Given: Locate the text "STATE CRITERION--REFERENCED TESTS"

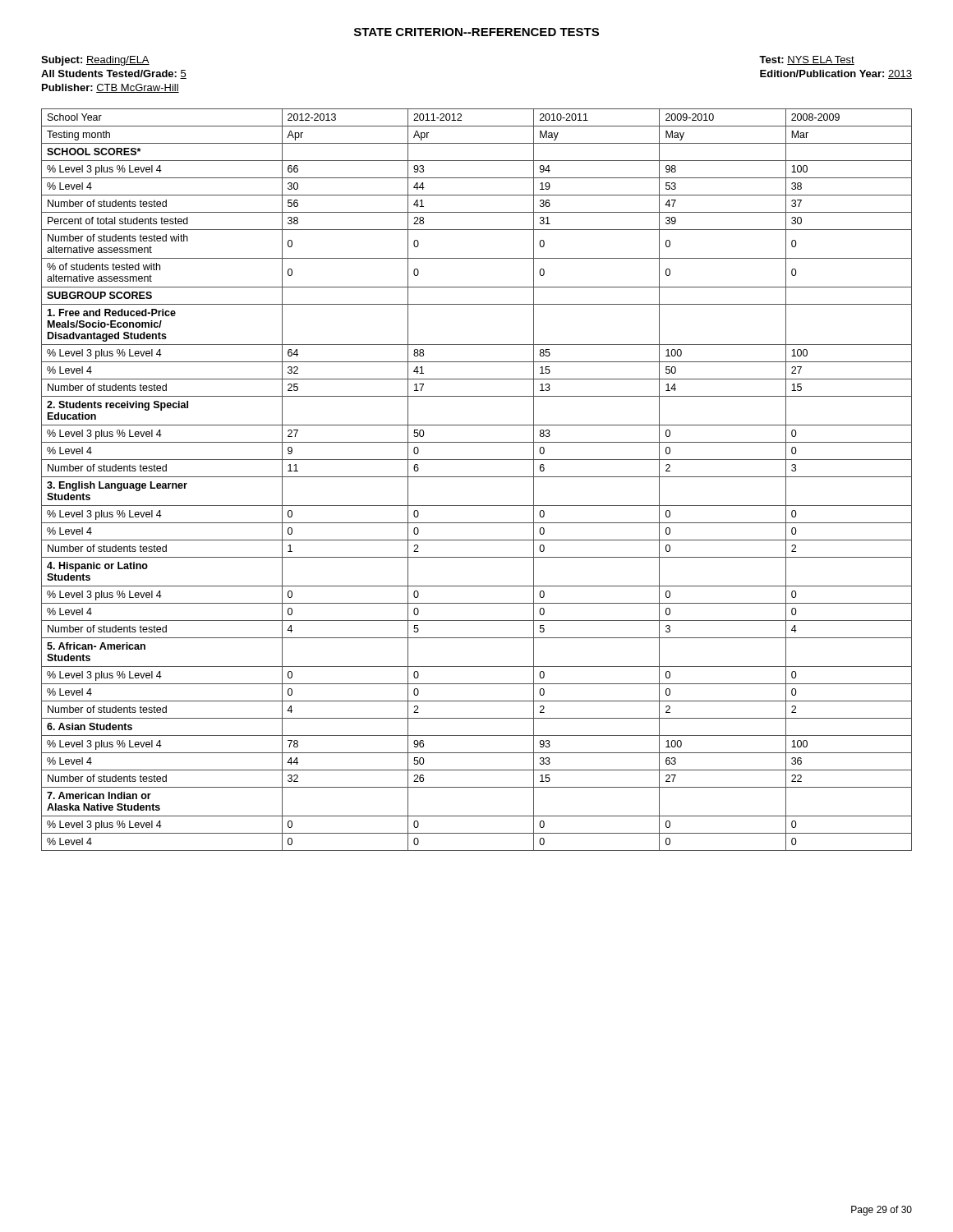Looking at the screenshot, I should pos(476,32).
